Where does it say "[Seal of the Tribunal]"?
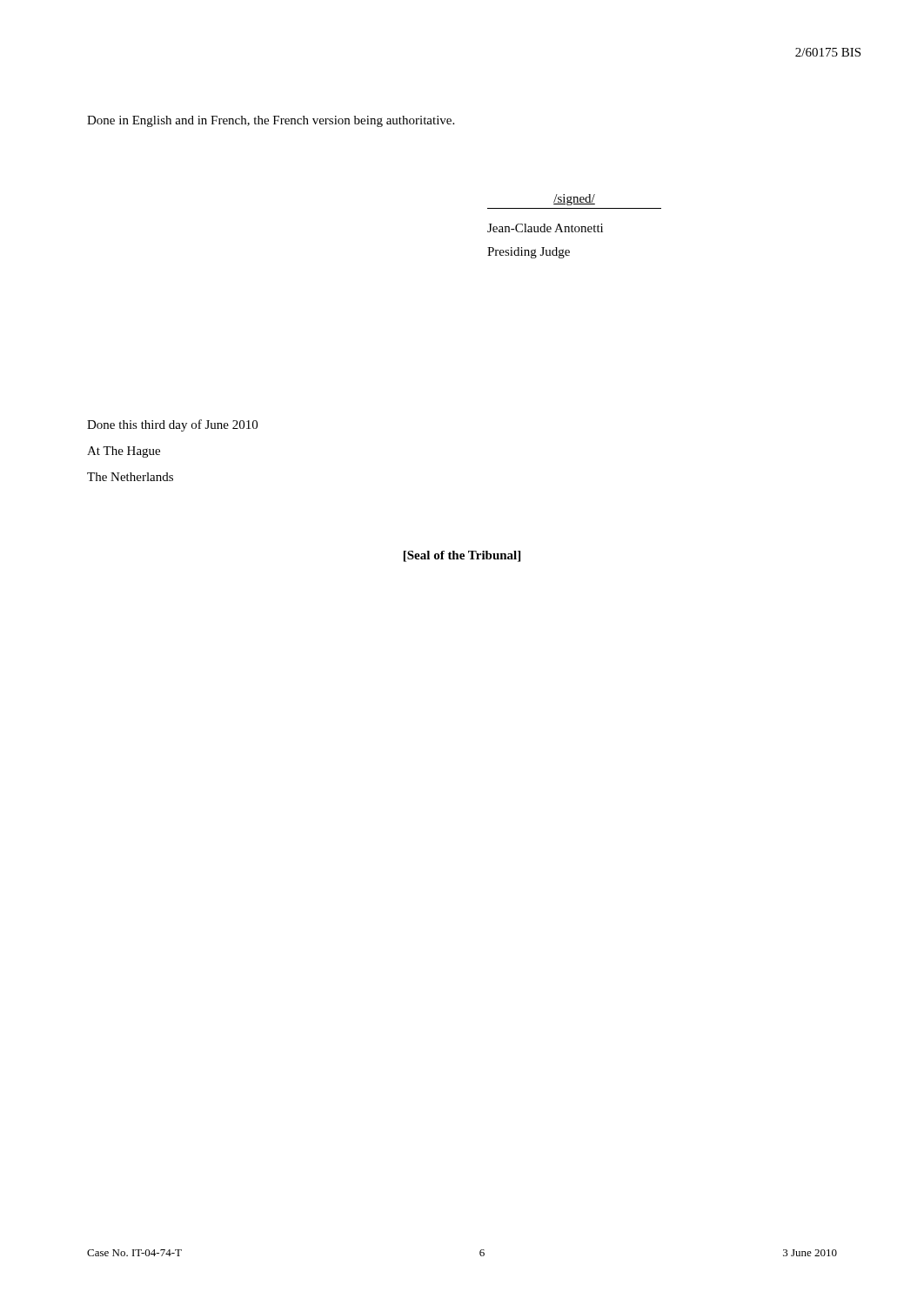 coord(462,555)
